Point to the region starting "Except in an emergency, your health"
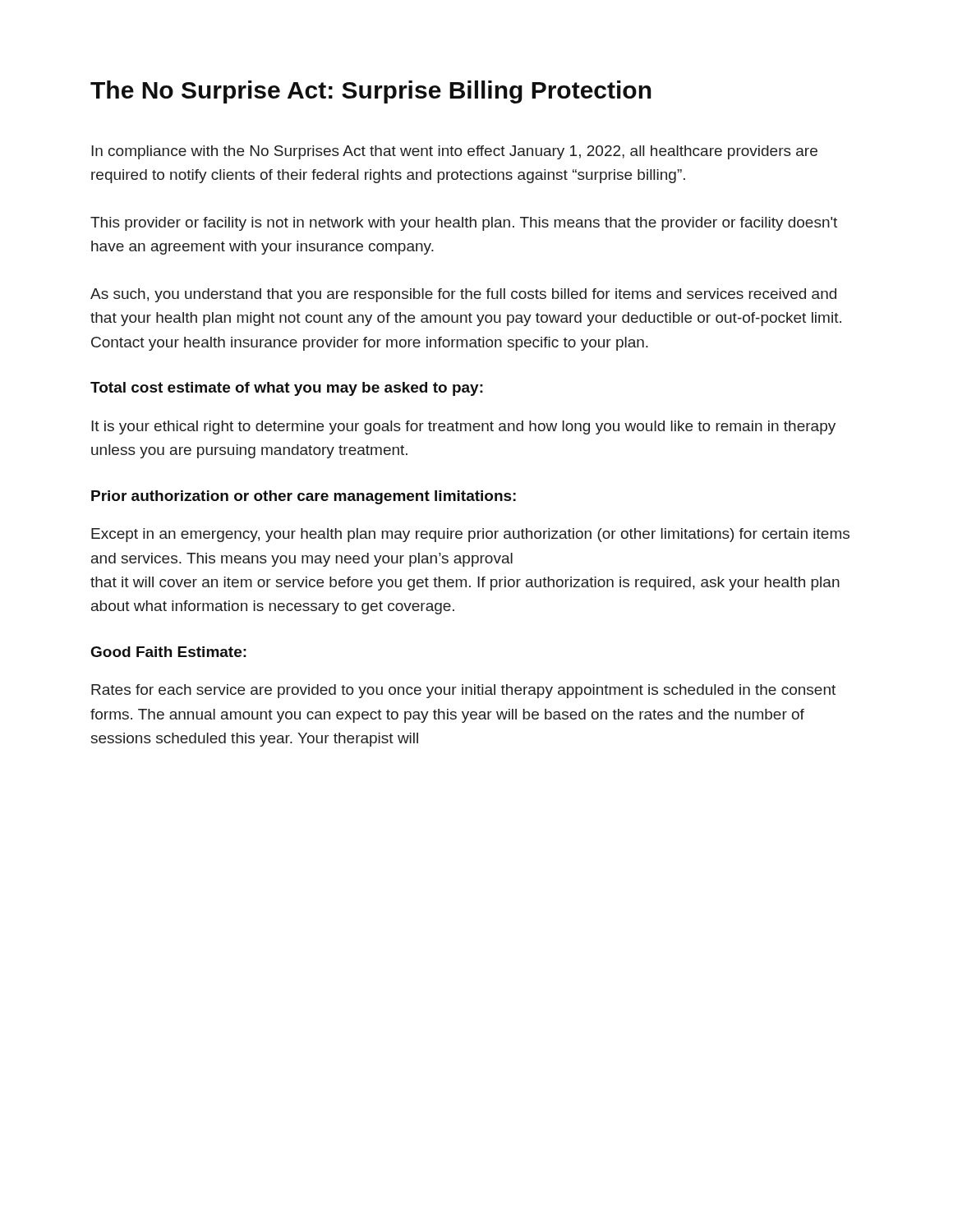Viewport: 953px width, 1232px height. coord(470,570)
